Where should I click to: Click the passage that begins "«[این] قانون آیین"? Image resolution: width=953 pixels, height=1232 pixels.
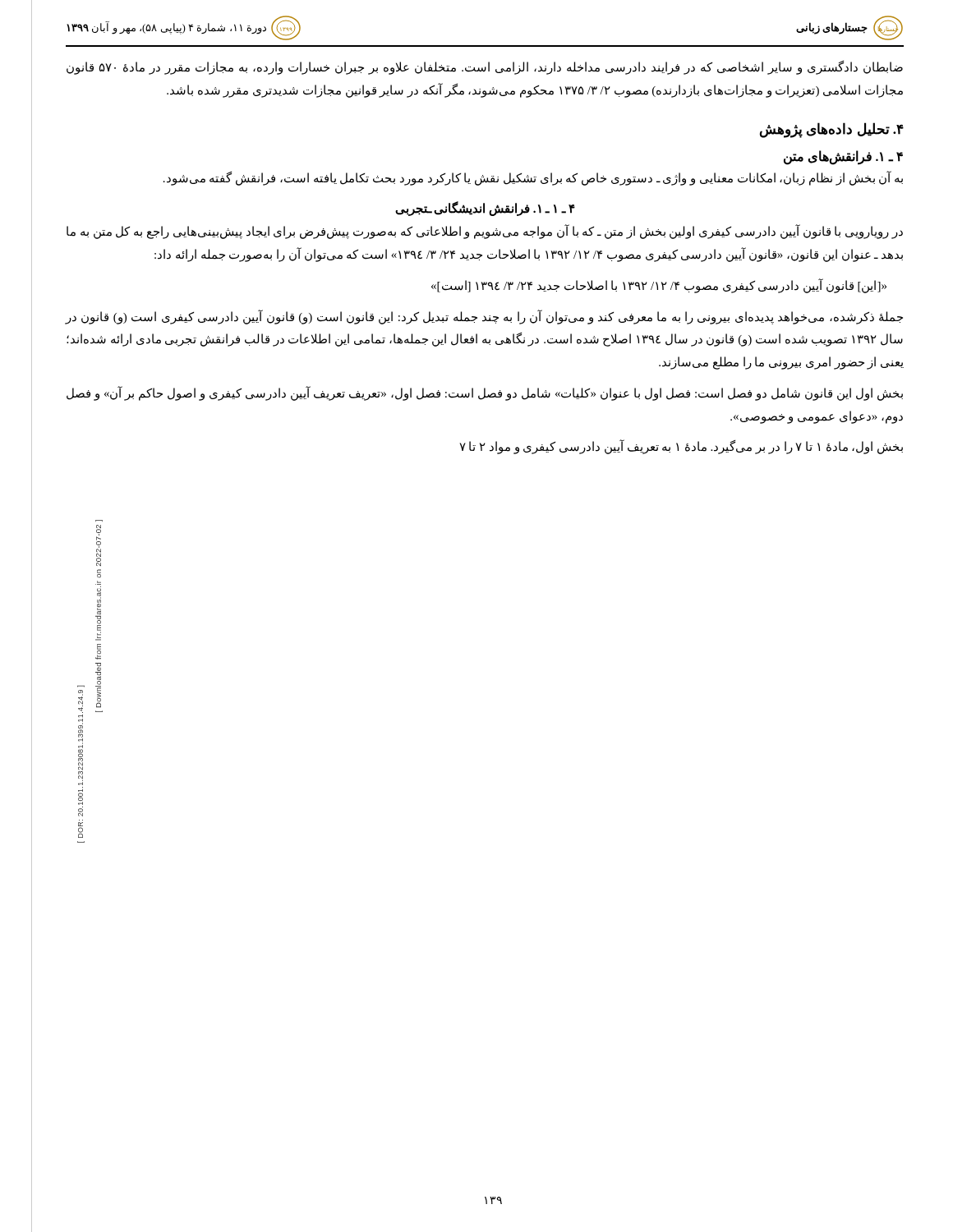tap(659, 286)
